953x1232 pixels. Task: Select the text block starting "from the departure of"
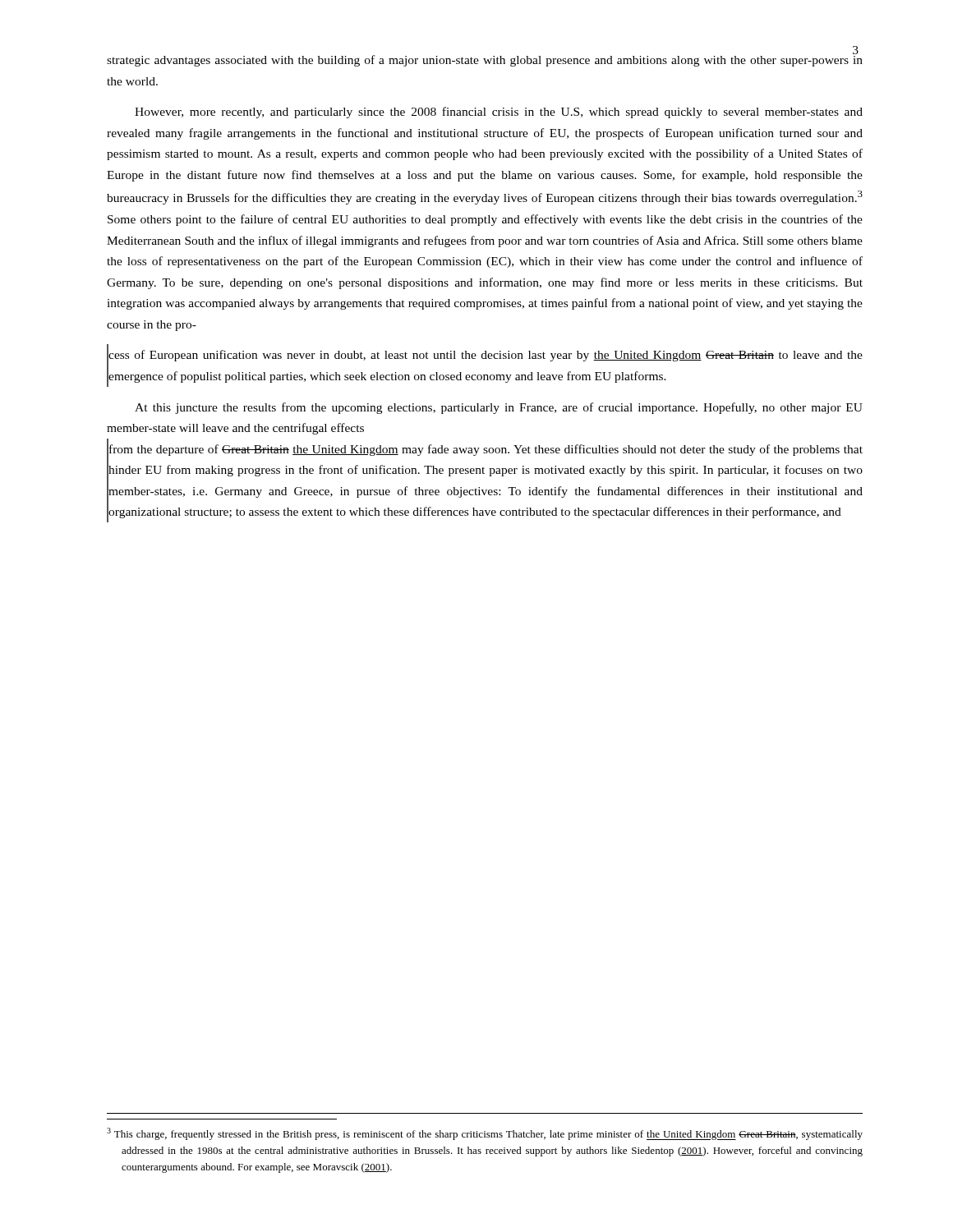pos(486,480)
